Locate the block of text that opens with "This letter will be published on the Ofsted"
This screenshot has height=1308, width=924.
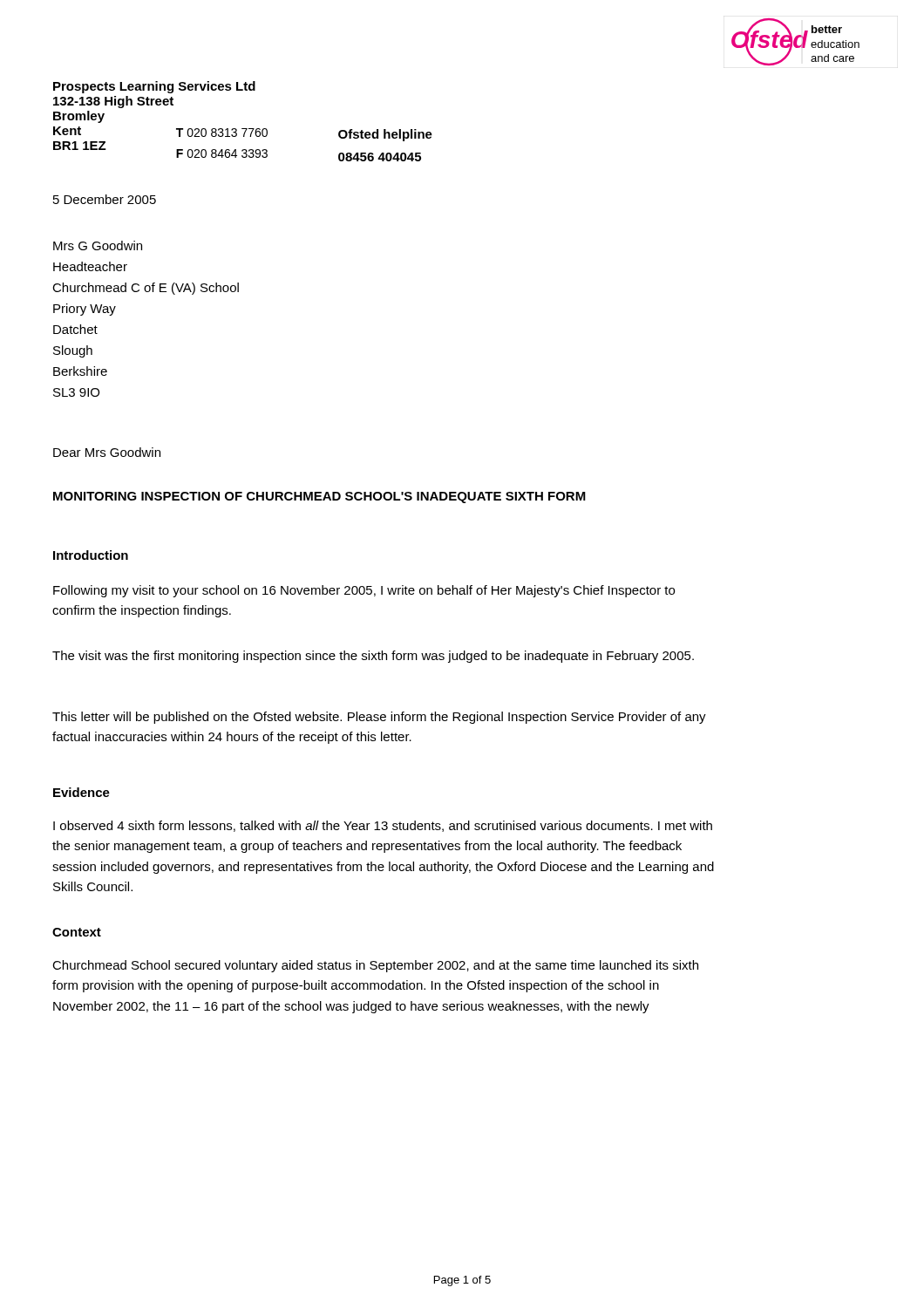(379, 726)
